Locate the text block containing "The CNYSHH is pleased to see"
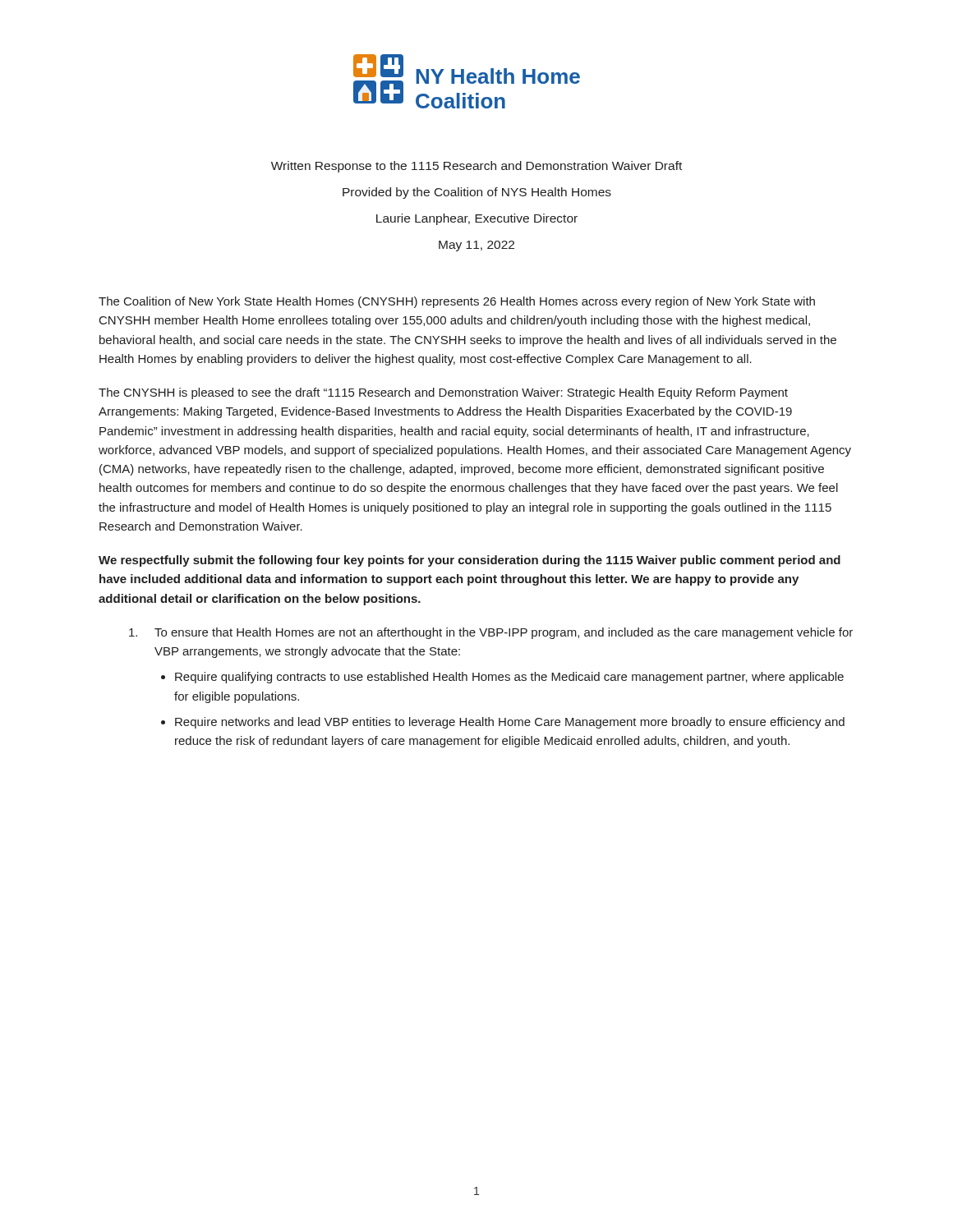 (x=475, y=459)
